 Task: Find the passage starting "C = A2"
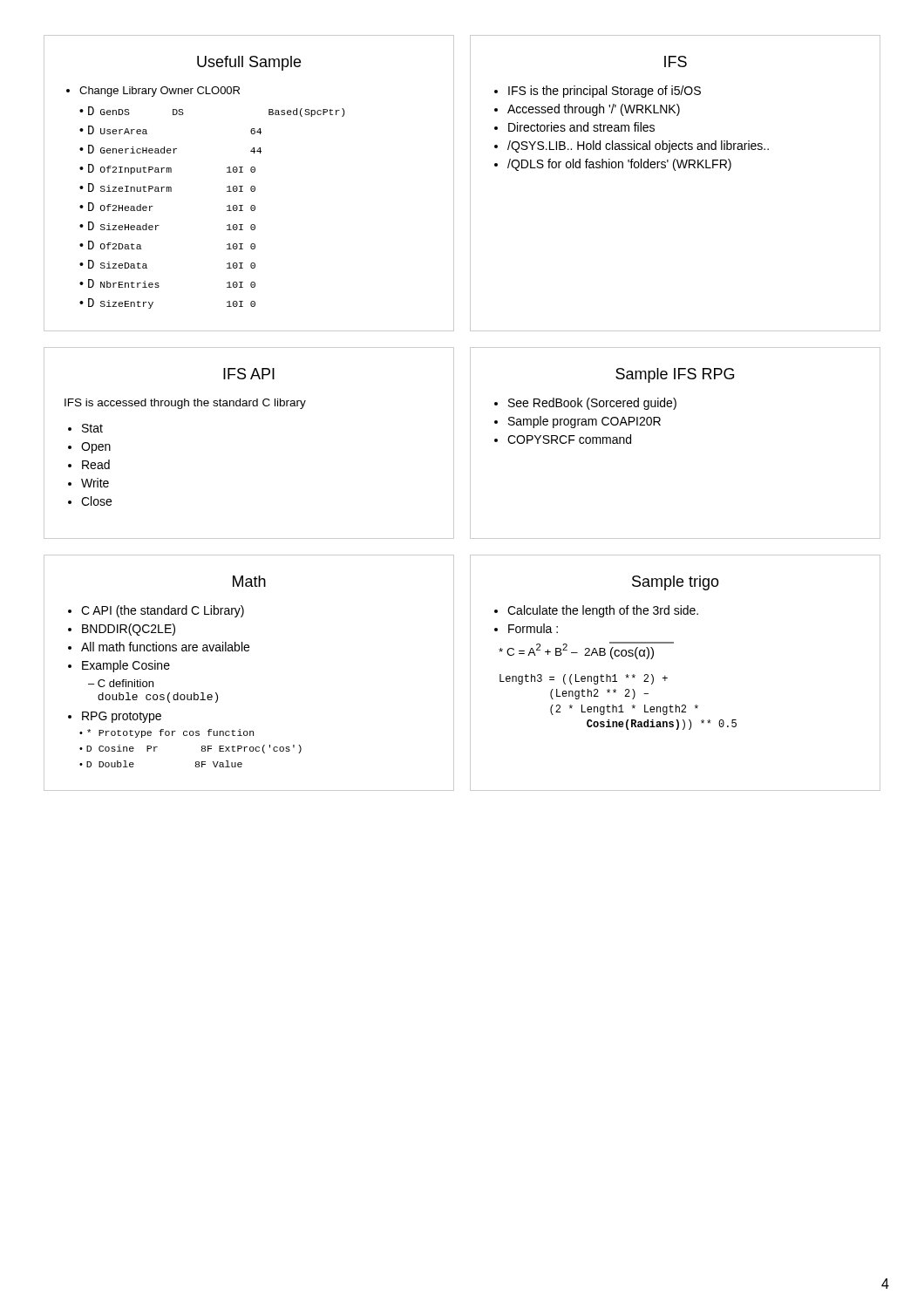[589, 652]
